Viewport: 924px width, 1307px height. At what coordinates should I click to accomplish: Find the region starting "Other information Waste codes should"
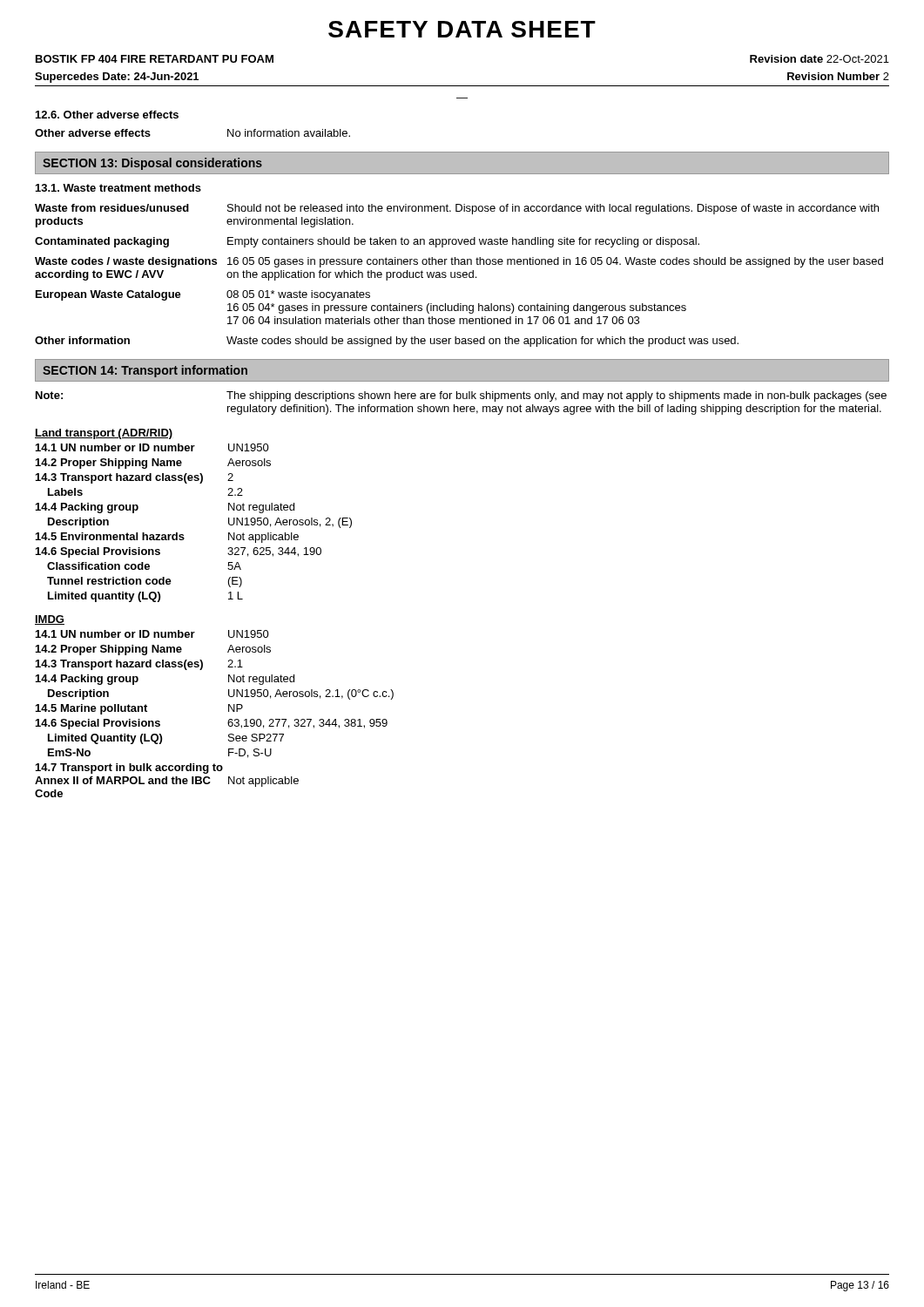click(x=462, y=340)
